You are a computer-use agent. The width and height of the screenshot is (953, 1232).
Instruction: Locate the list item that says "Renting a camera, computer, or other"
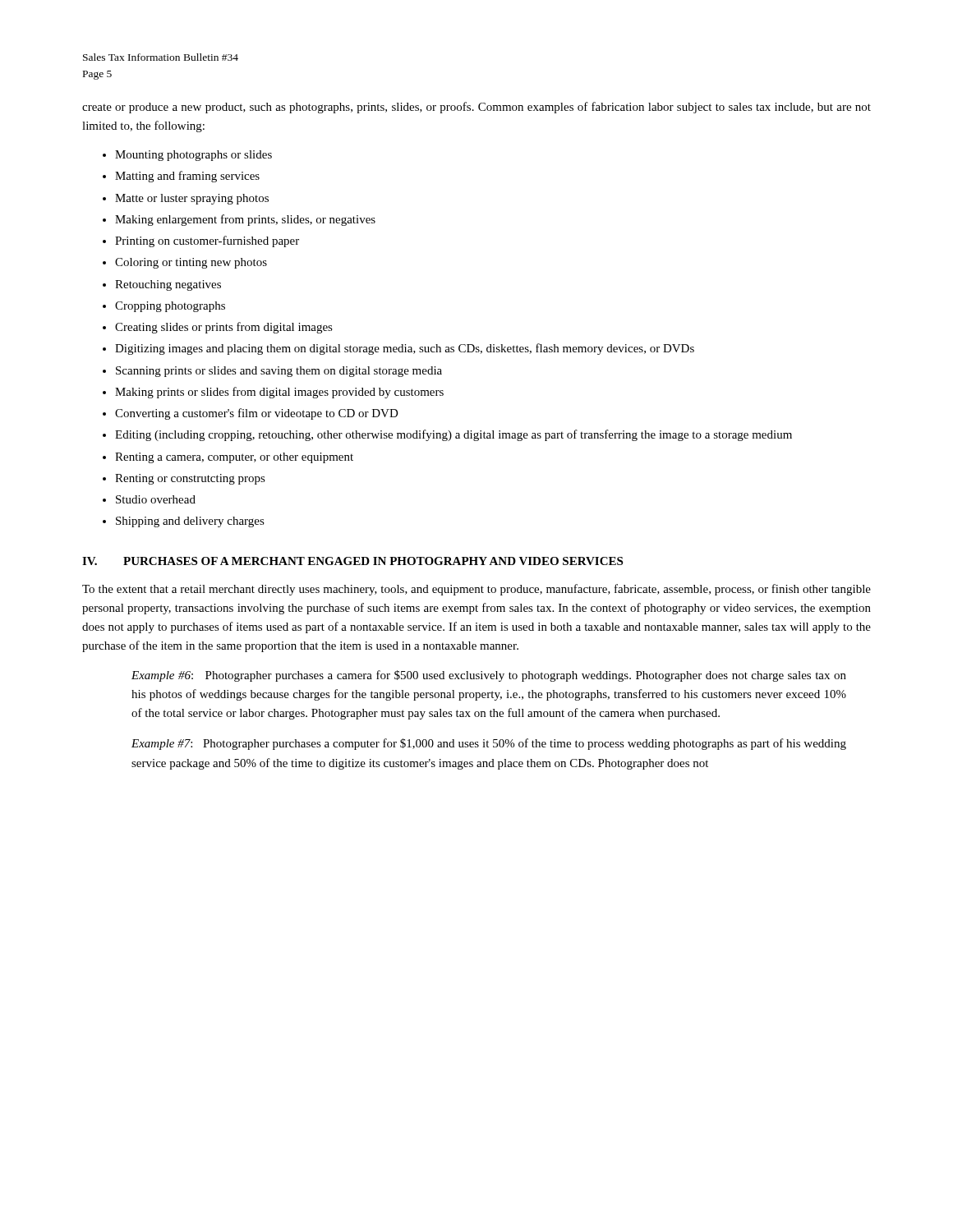click(x=234, y=456)
